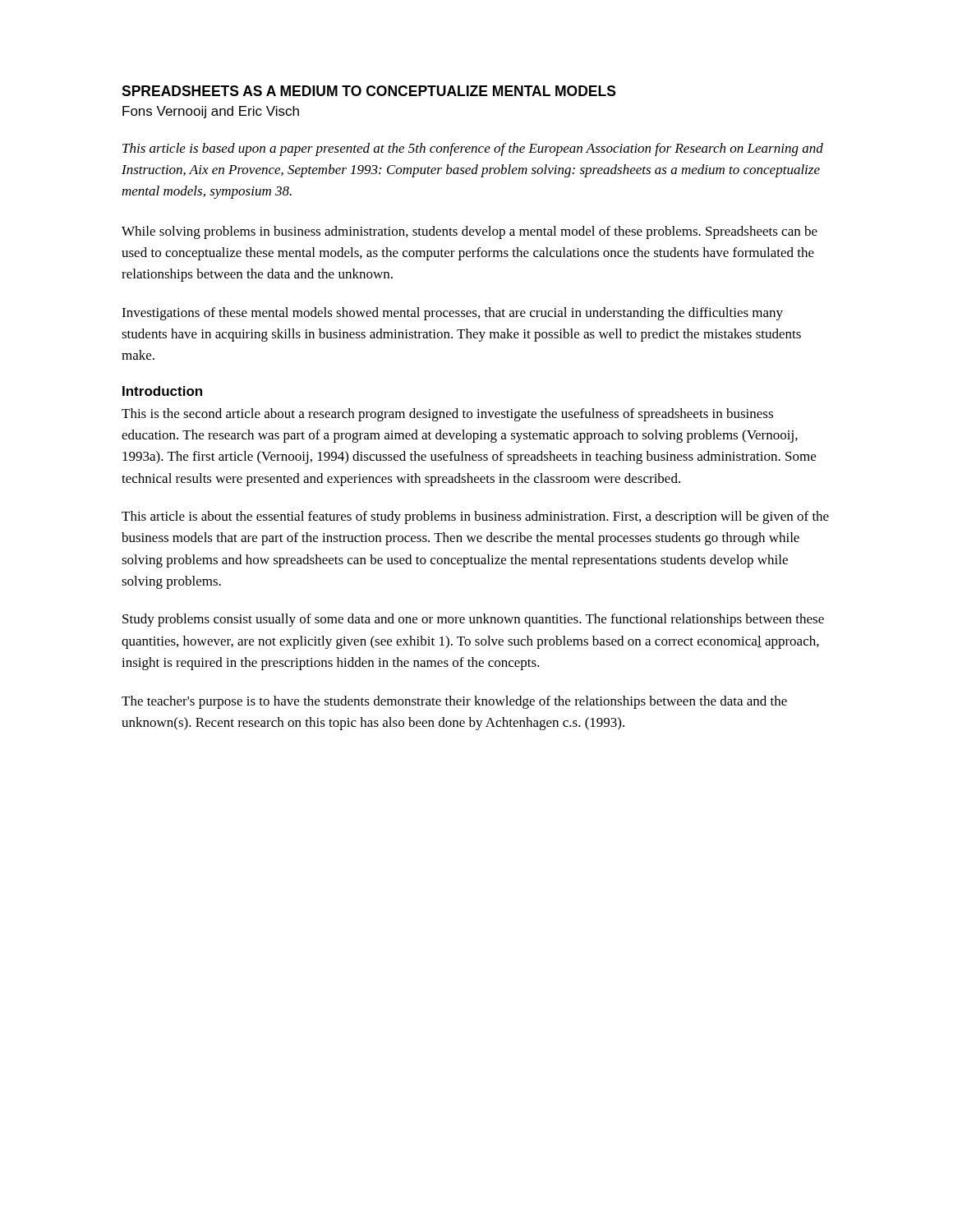
Task: Point to the block beginning "This article is about the essential"
Action: coord(475,549)
